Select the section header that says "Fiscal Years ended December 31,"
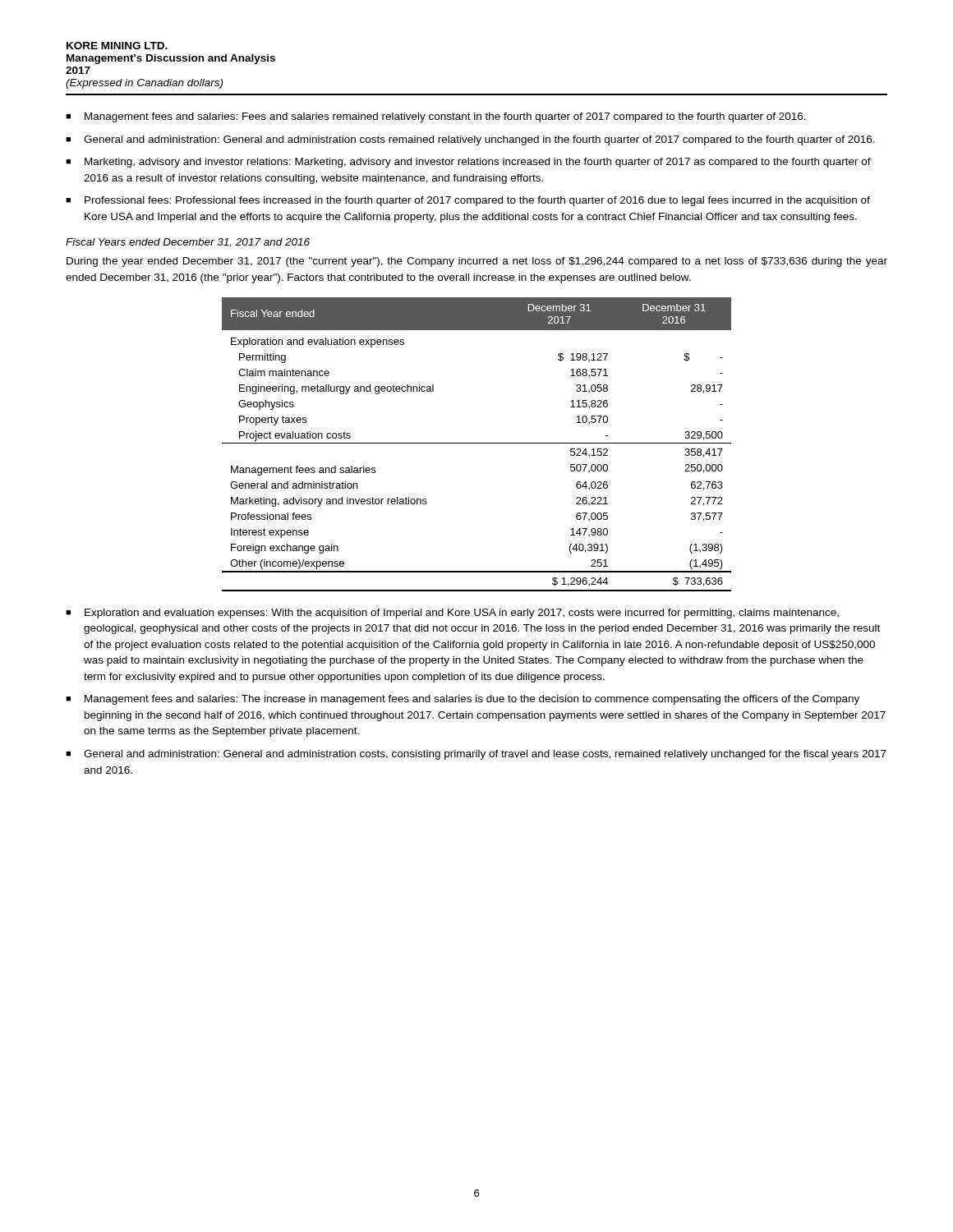The width and height of the screenshot is (953, 1232). click(x=188, y=242)
